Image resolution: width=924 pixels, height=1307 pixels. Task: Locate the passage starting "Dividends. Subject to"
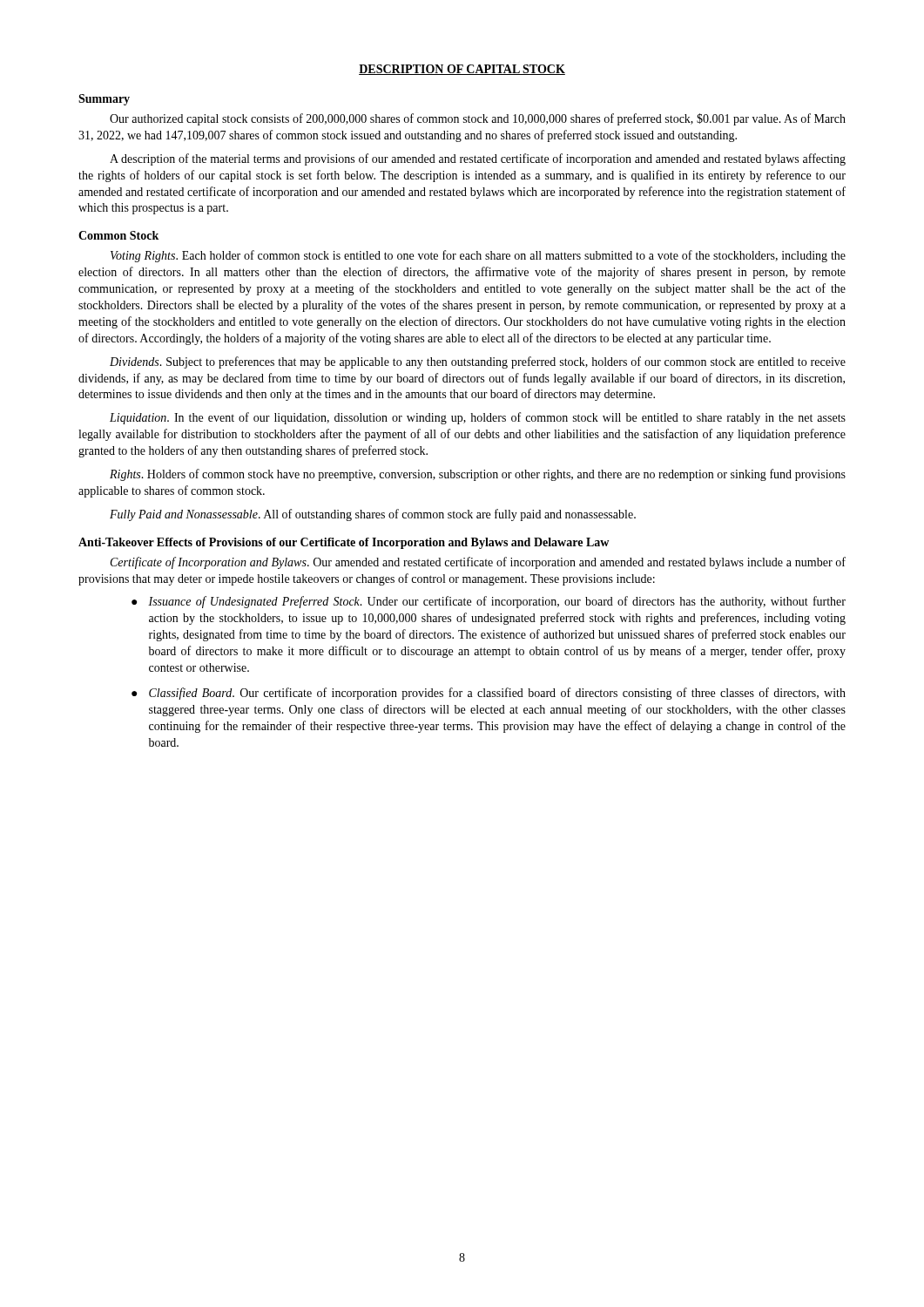pos(462,378)
